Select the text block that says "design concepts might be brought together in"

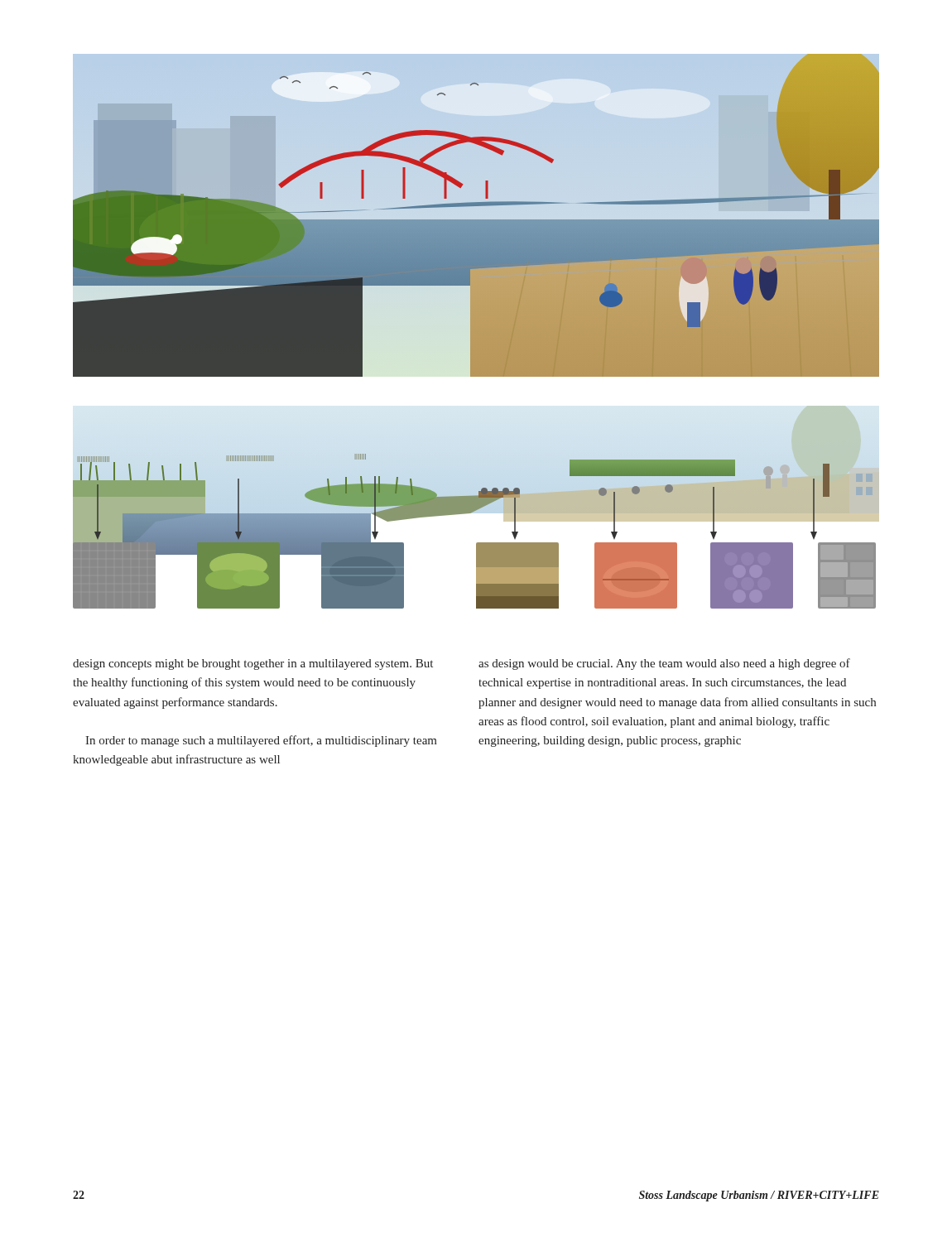pos(255,711)
